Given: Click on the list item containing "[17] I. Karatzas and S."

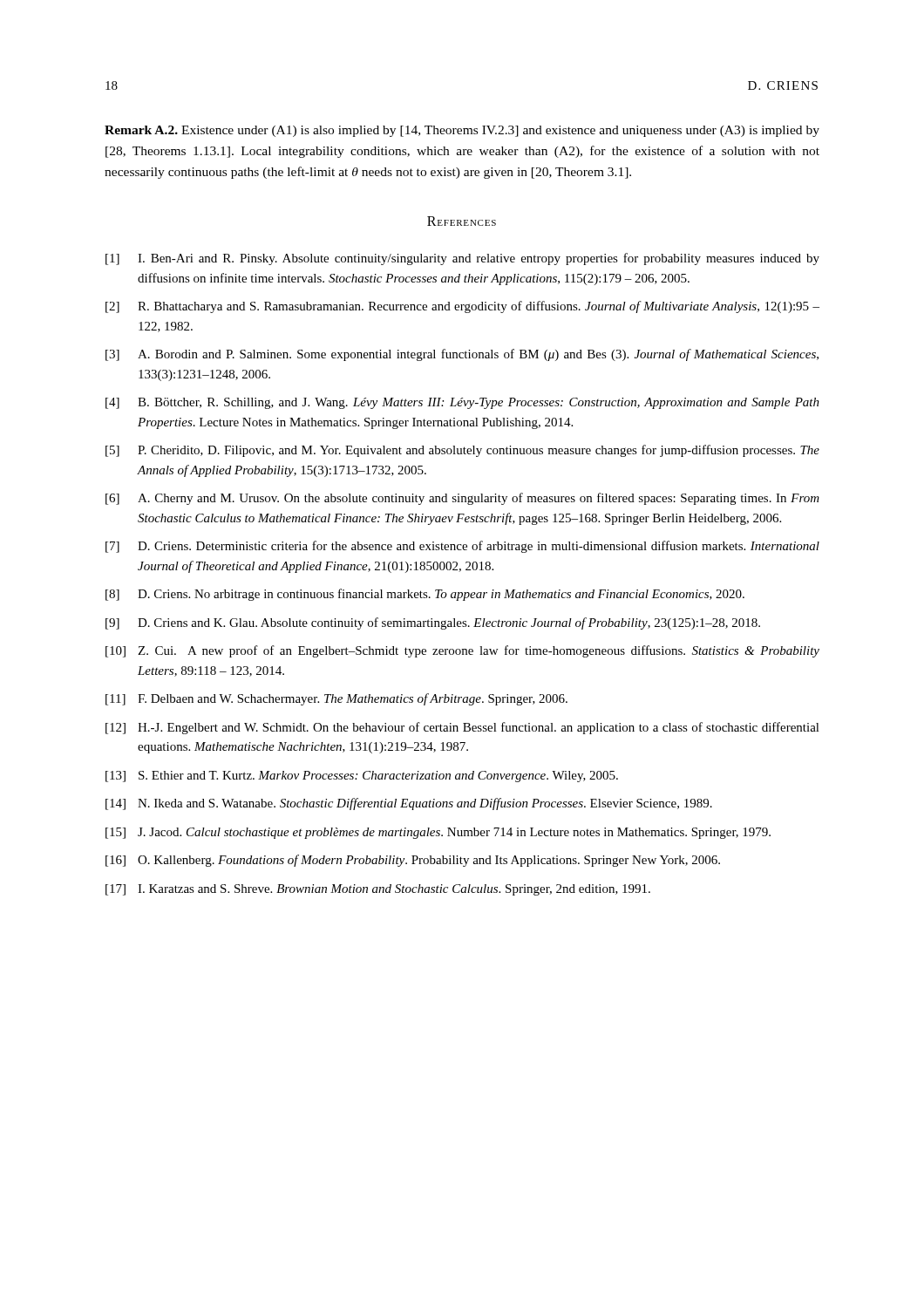Looking at the screenshot, I should [x=462, y=888].
